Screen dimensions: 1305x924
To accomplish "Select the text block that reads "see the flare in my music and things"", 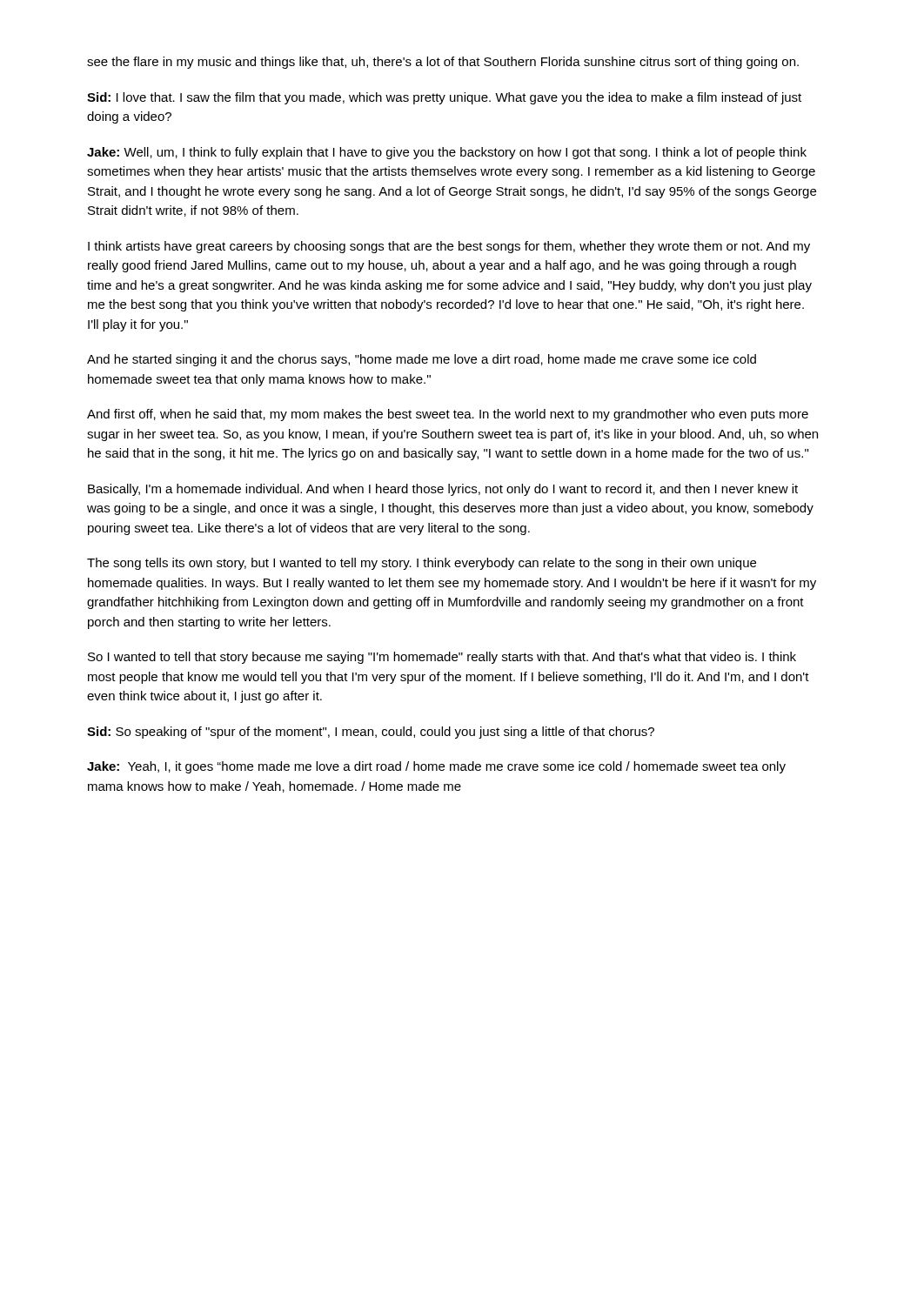I will pyautogui.click(x=443, y=61).
